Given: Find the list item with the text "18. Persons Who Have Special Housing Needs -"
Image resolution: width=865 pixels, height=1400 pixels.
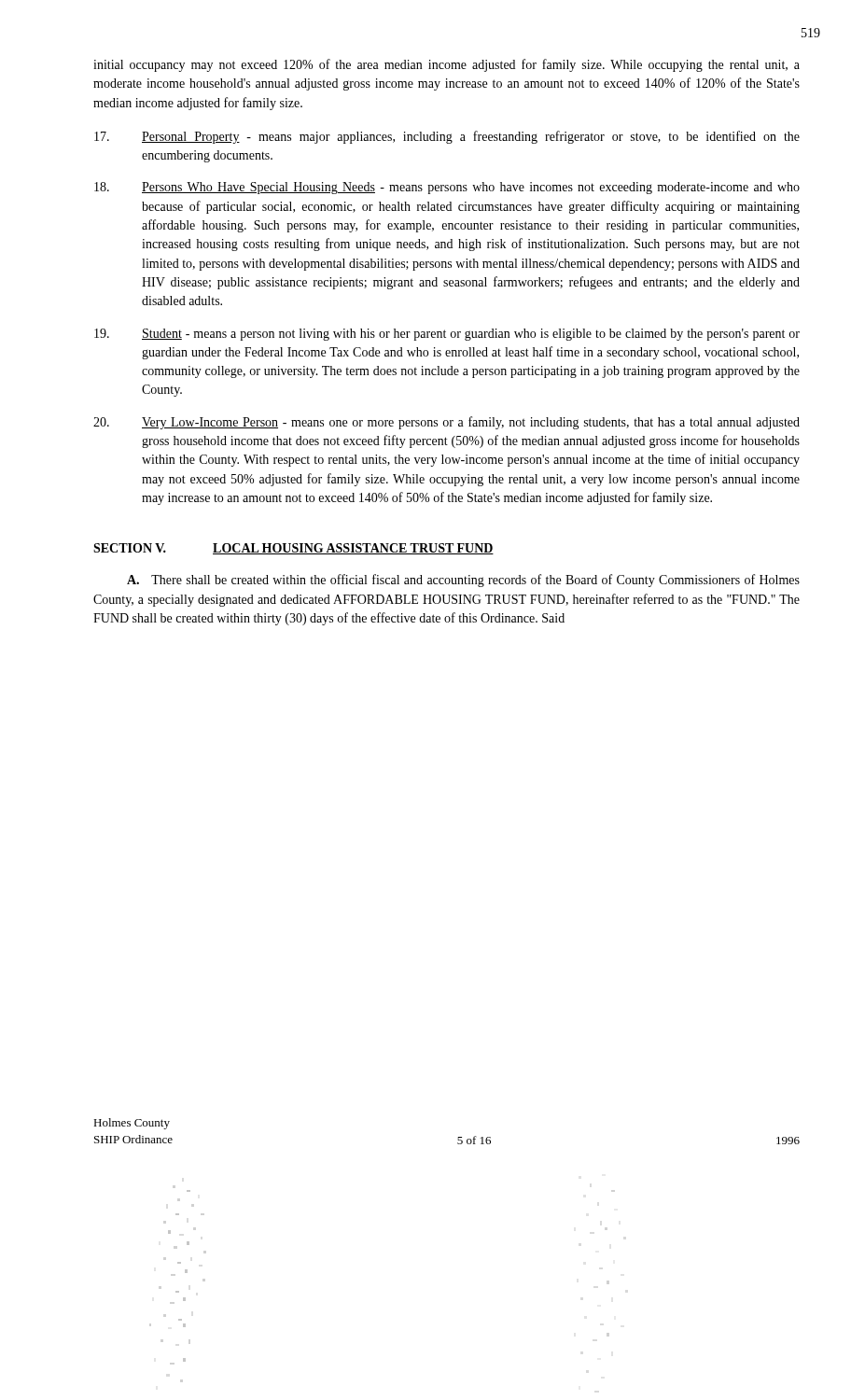Looking at the screenshot, I should (x=447, y=245).
